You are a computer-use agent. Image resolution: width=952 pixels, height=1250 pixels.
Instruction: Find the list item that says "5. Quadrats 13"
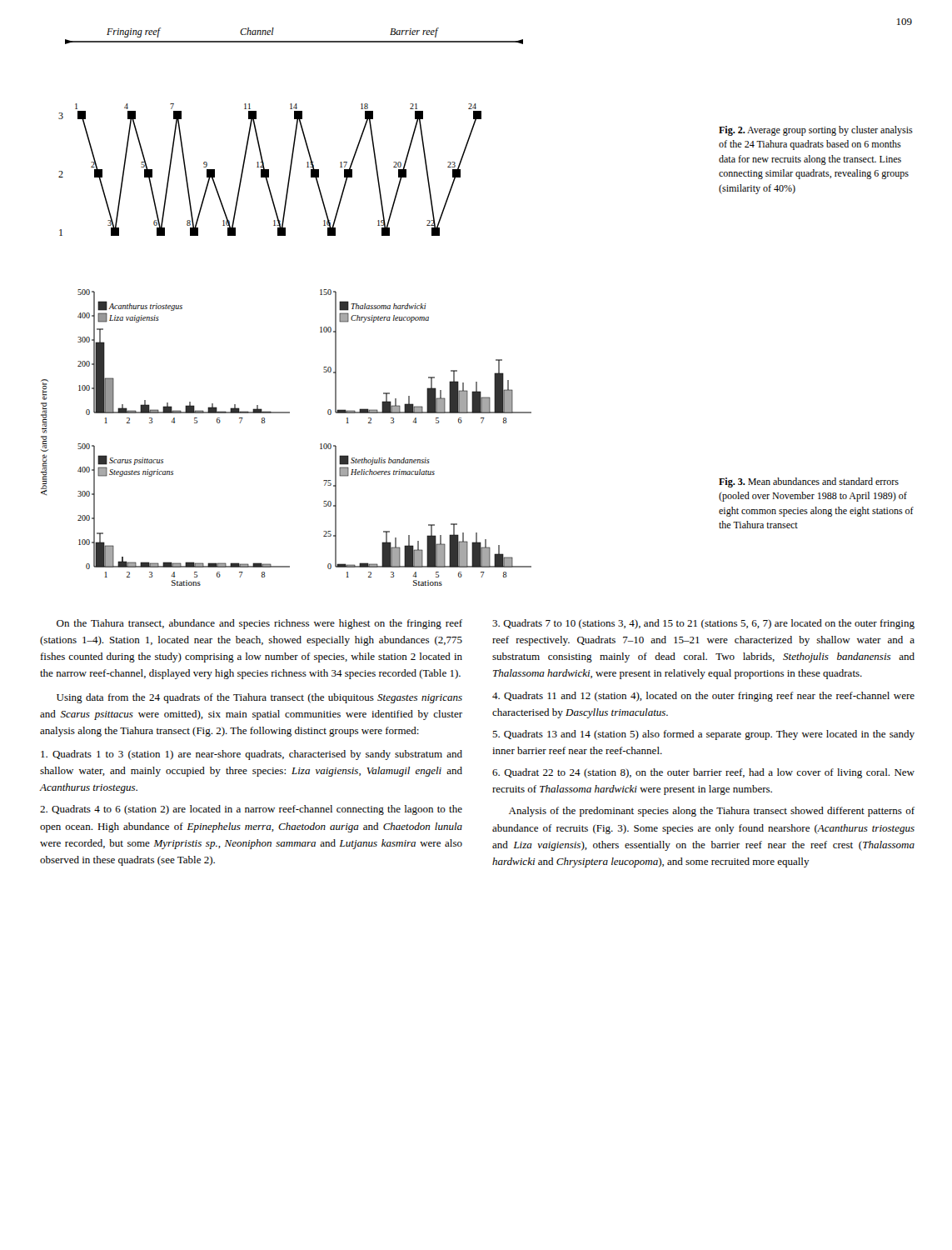coord(703,742)
